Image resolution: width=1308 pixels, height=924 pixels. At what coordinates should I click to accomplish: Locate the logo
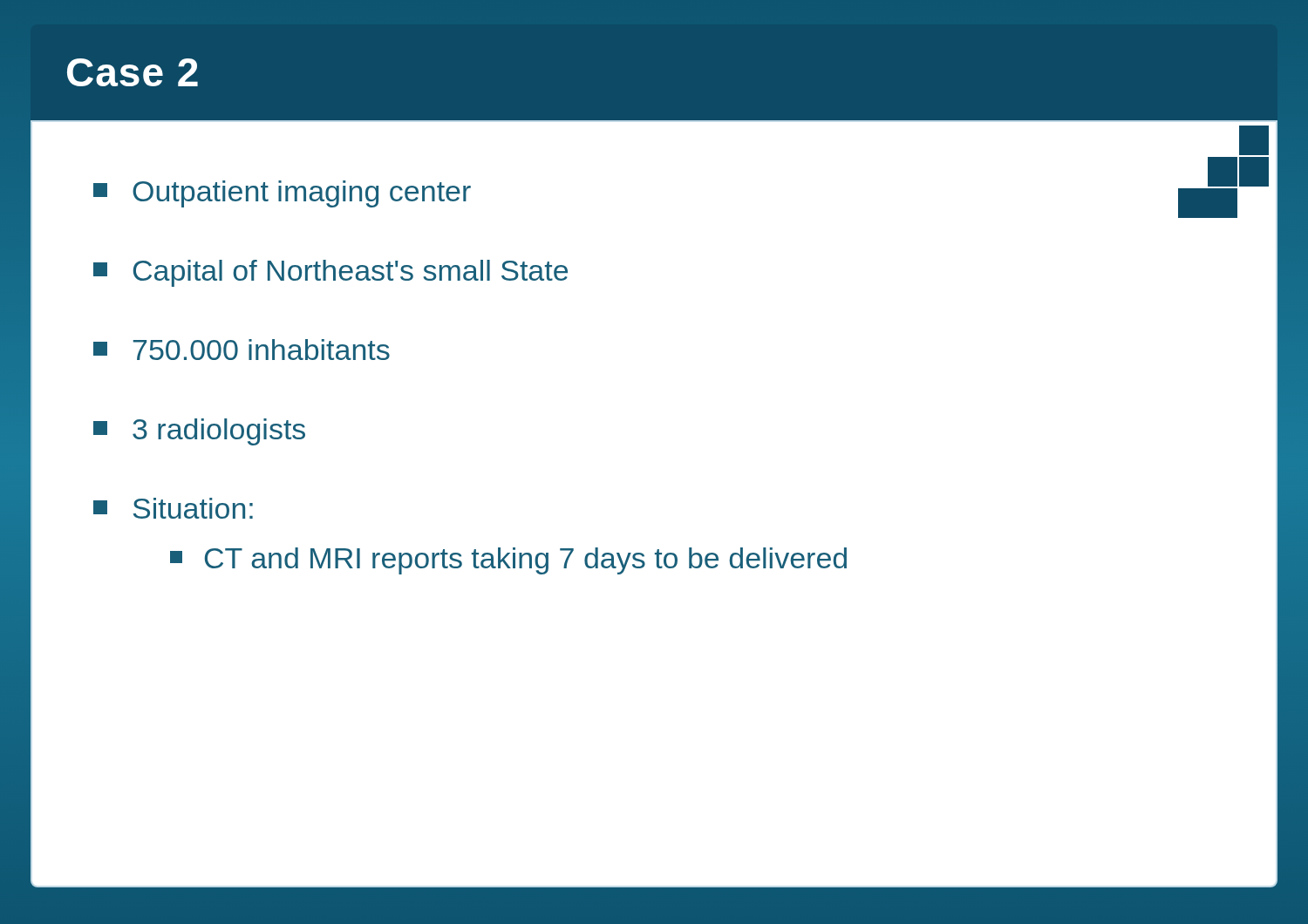point(1219,180)
